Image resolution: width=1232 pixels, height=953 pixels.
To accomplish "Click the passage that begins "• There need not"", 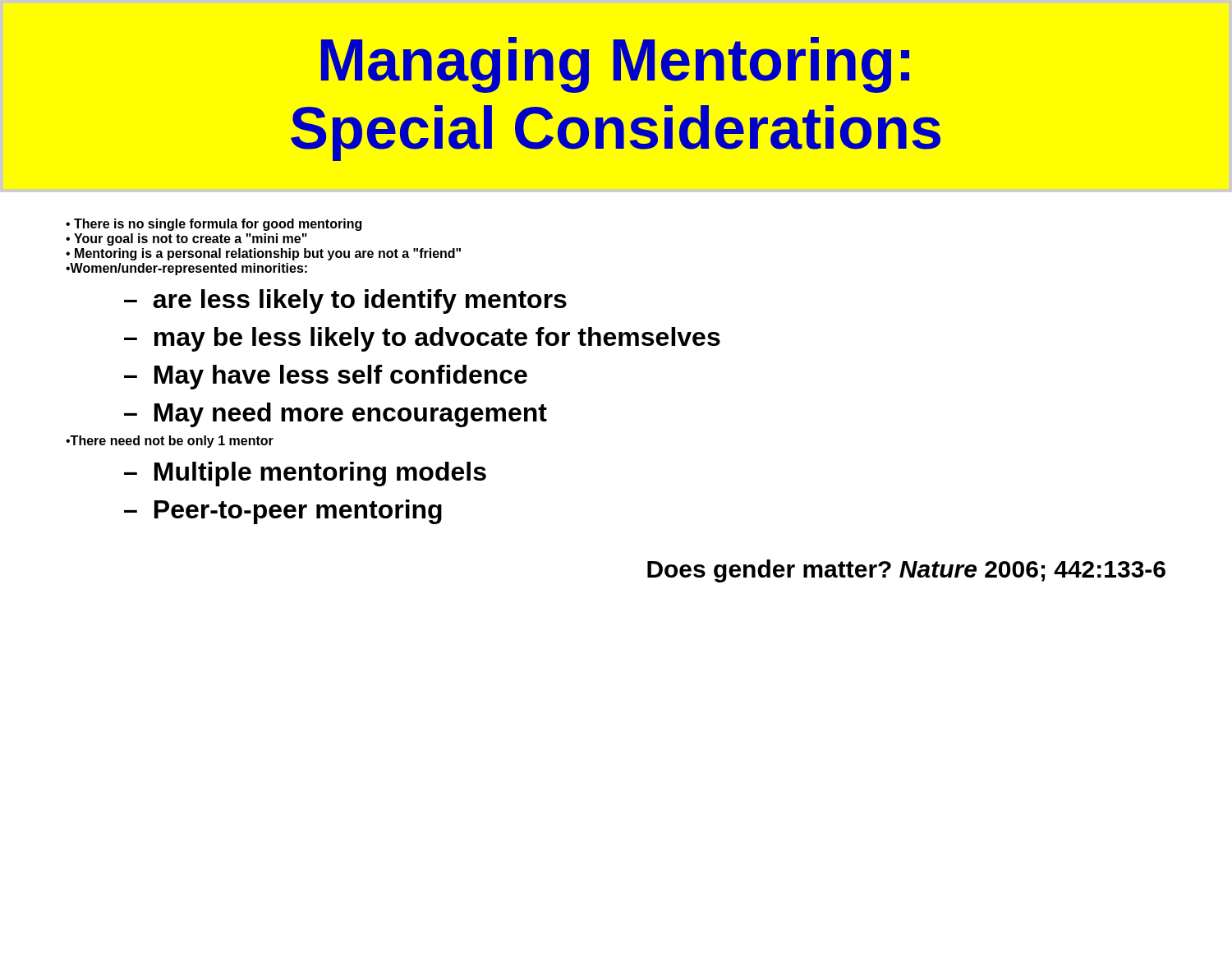I will [x=170, y=442].
